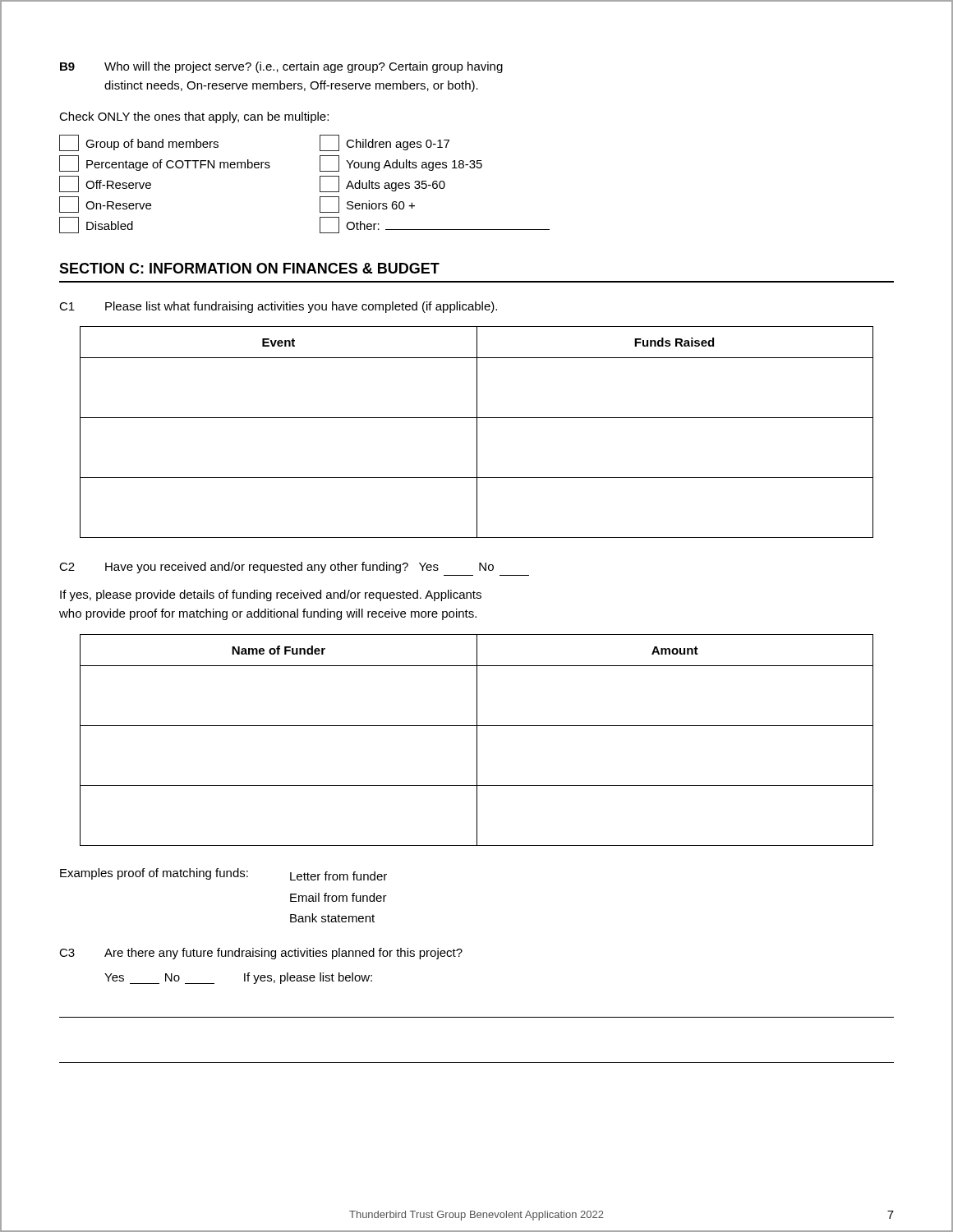
Task: Find the passage starting "Young Adults ages 18-35"
Action: (x=401, y=163)
